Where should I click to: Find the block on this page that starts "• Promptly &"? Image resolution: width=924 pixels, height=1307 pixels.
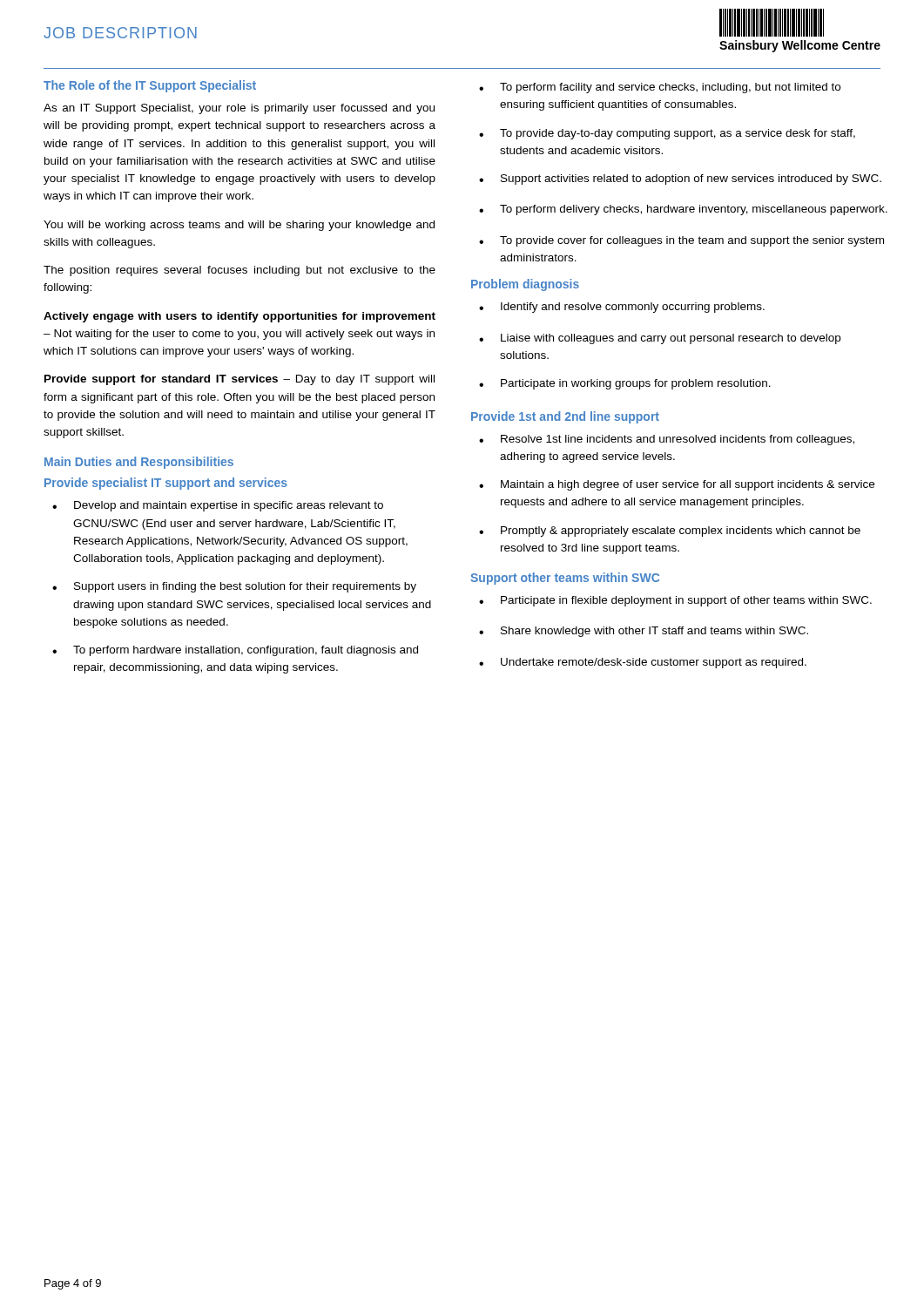click(684, 539)
